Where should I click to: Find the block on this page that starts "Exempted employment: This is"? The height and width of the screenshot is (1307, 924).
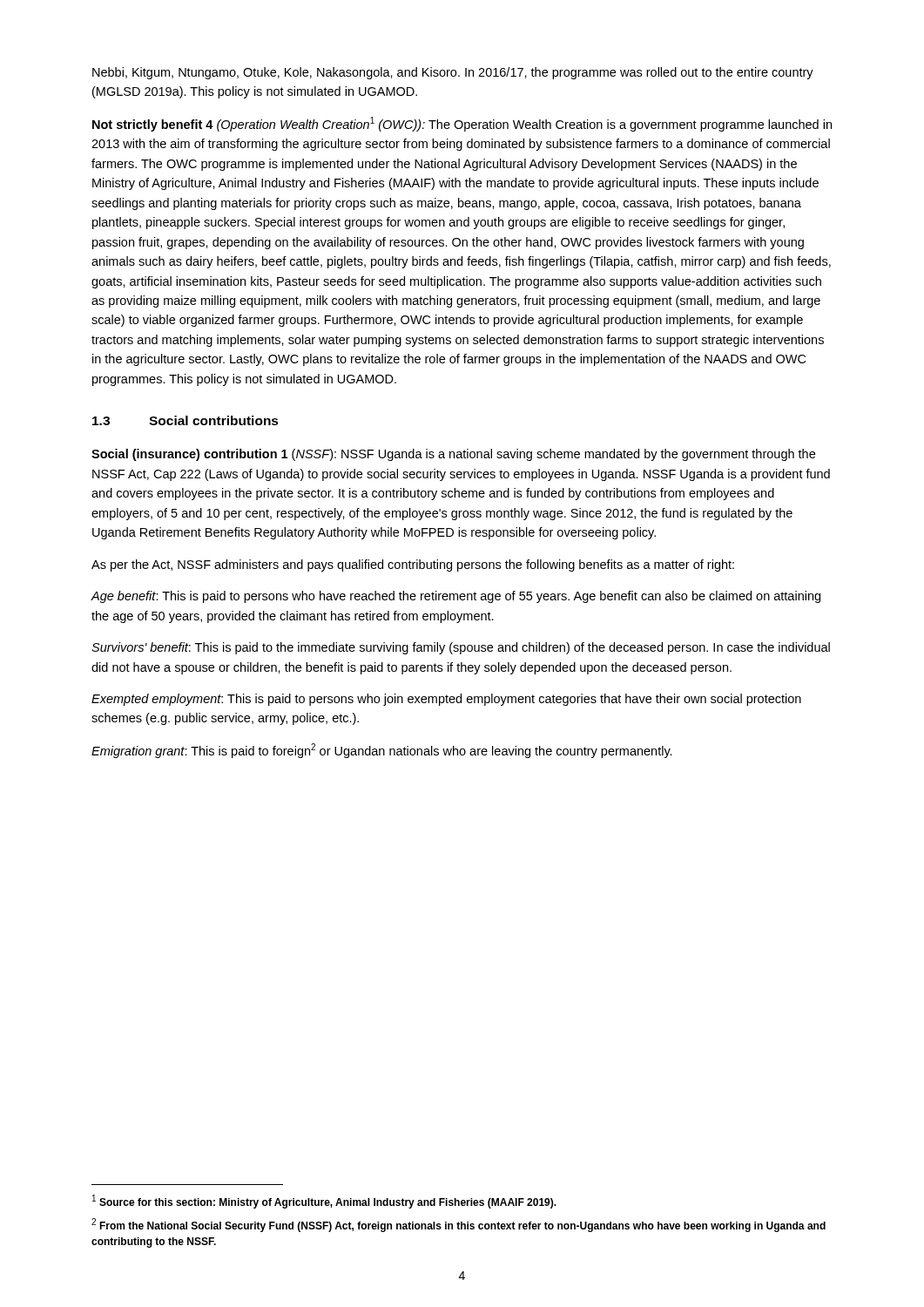coord(462,709)
